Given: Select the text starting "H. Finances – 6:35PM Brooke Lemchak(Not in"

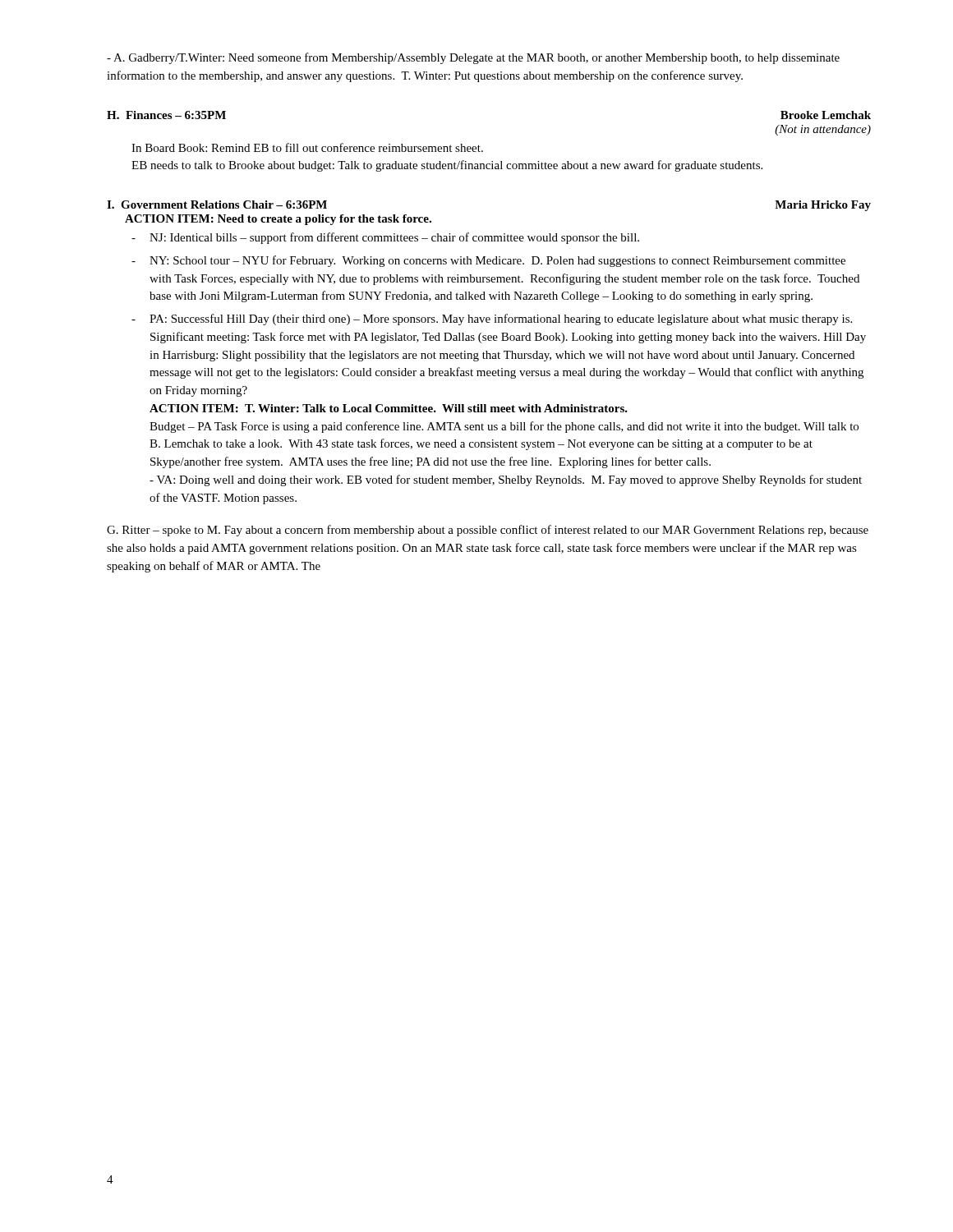Looking at the screenshot, I should coord(164,115).
